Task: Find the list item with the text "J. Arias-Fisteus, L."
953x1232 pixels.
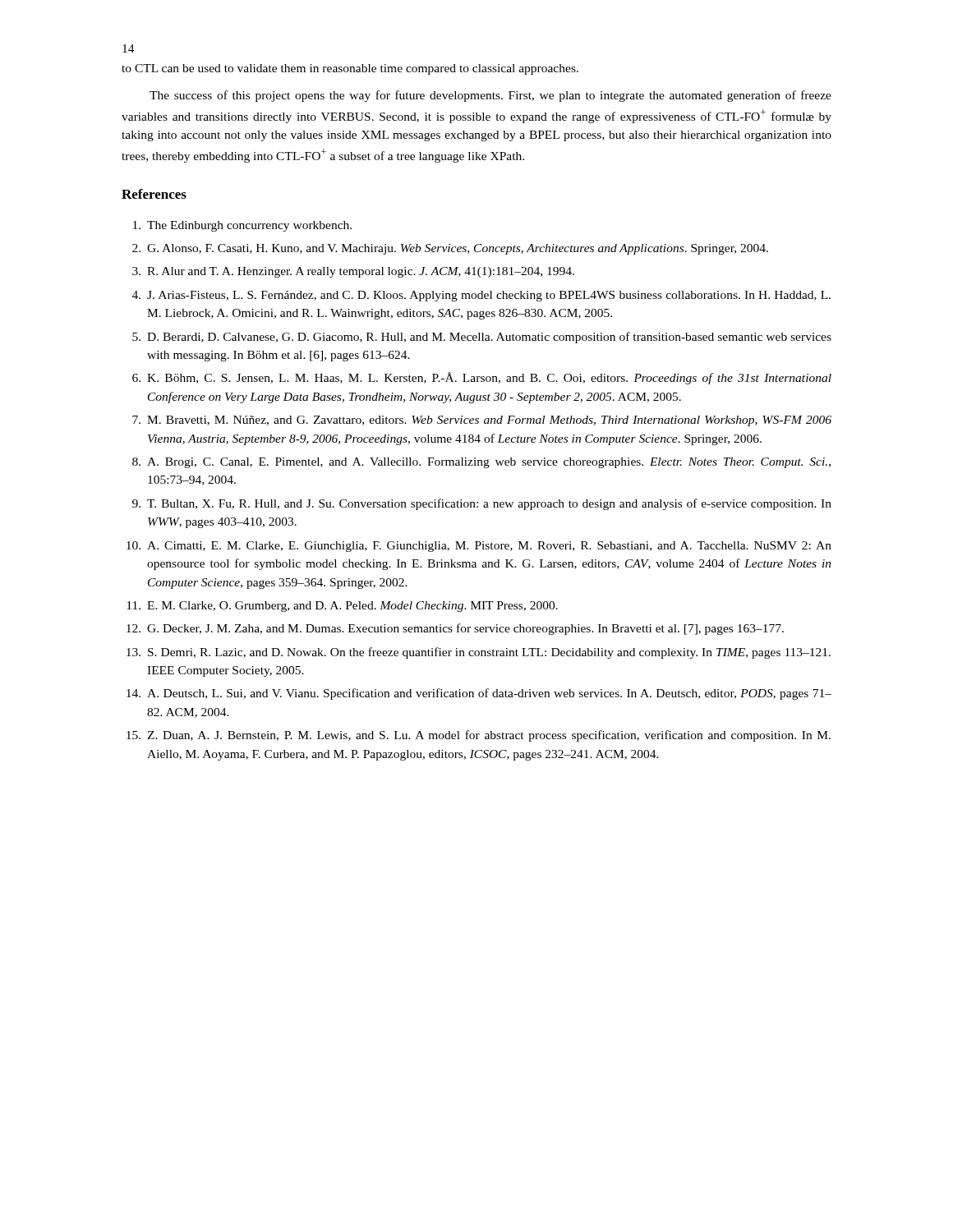Action: tap(489, 303)
